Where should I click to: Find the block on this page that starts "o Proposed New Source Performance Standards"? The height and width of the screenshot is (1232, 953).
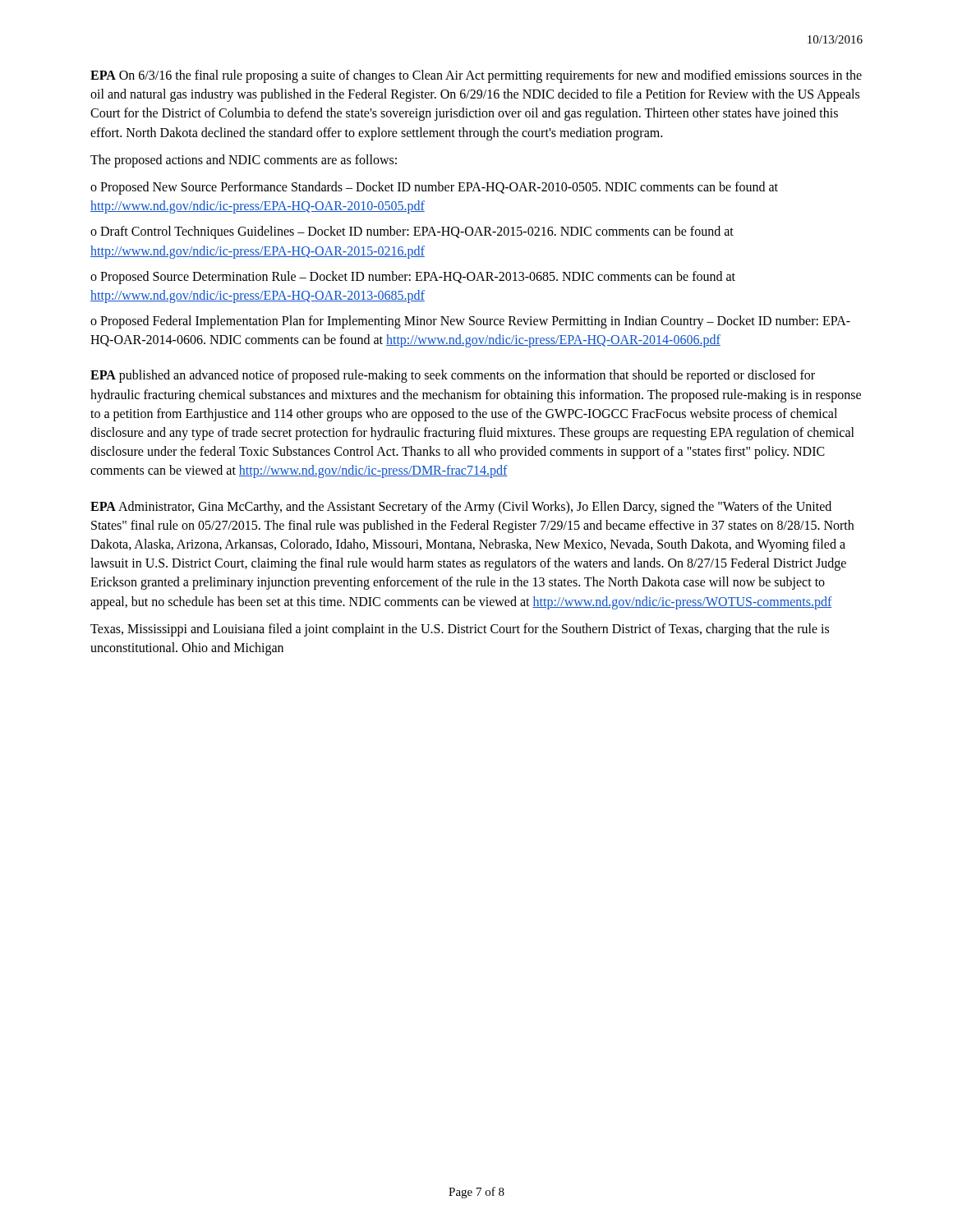(x=434, y=196)
